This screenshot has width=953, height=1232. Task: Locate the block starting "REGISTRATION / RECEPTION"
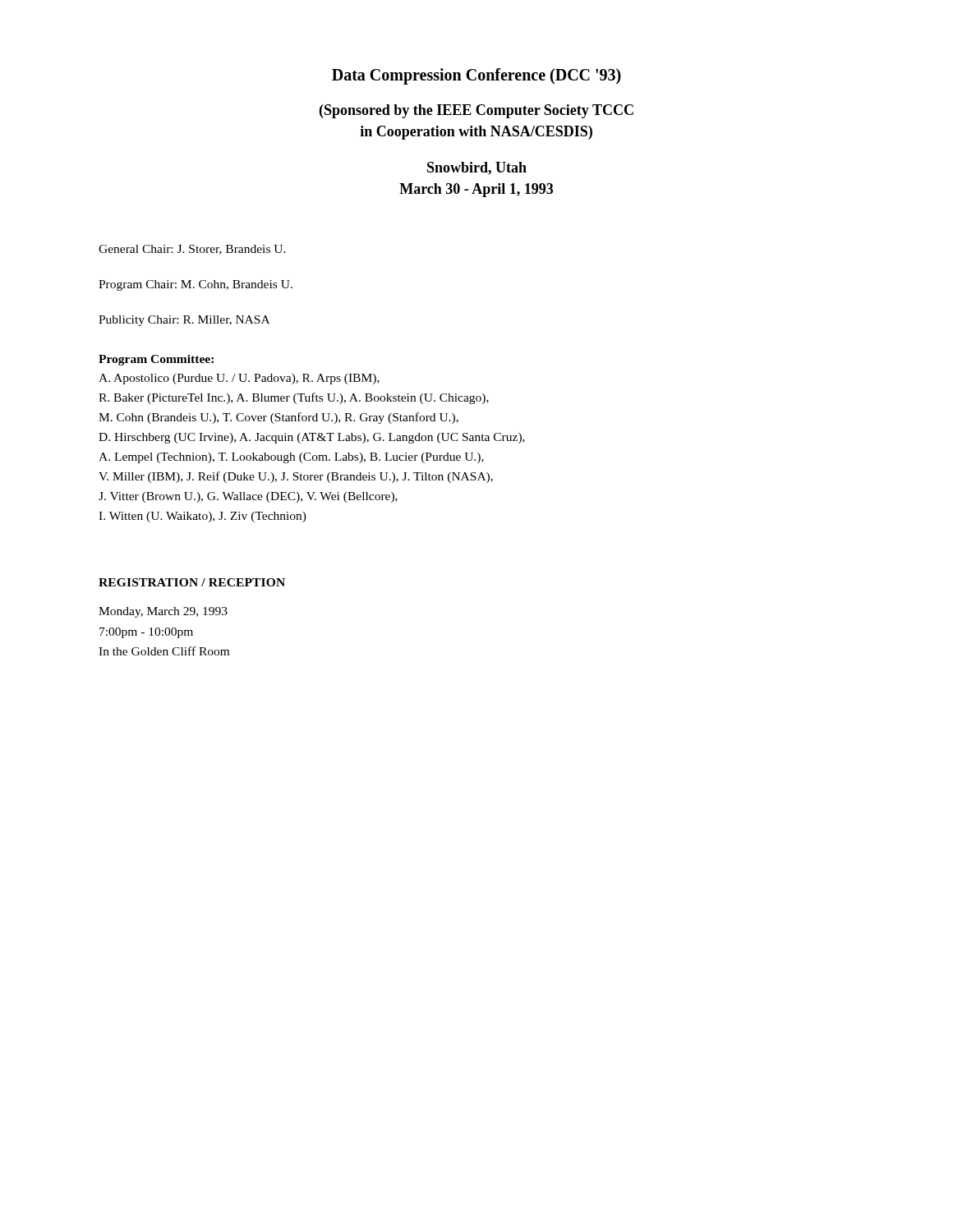tap(192, 582)
